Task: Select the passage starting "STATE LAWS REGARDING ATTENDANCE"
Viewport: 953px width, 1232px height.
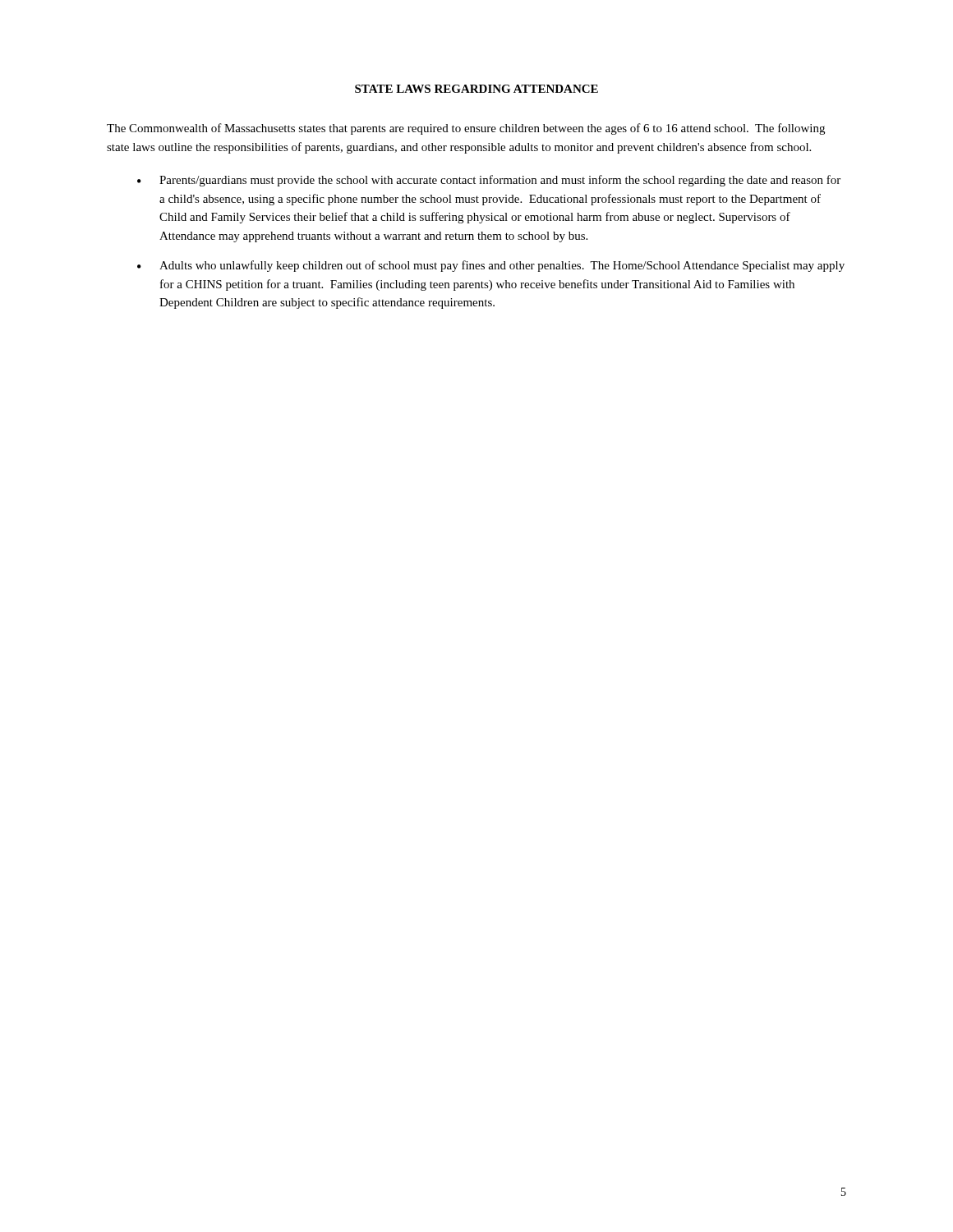Action: (476, 89)
